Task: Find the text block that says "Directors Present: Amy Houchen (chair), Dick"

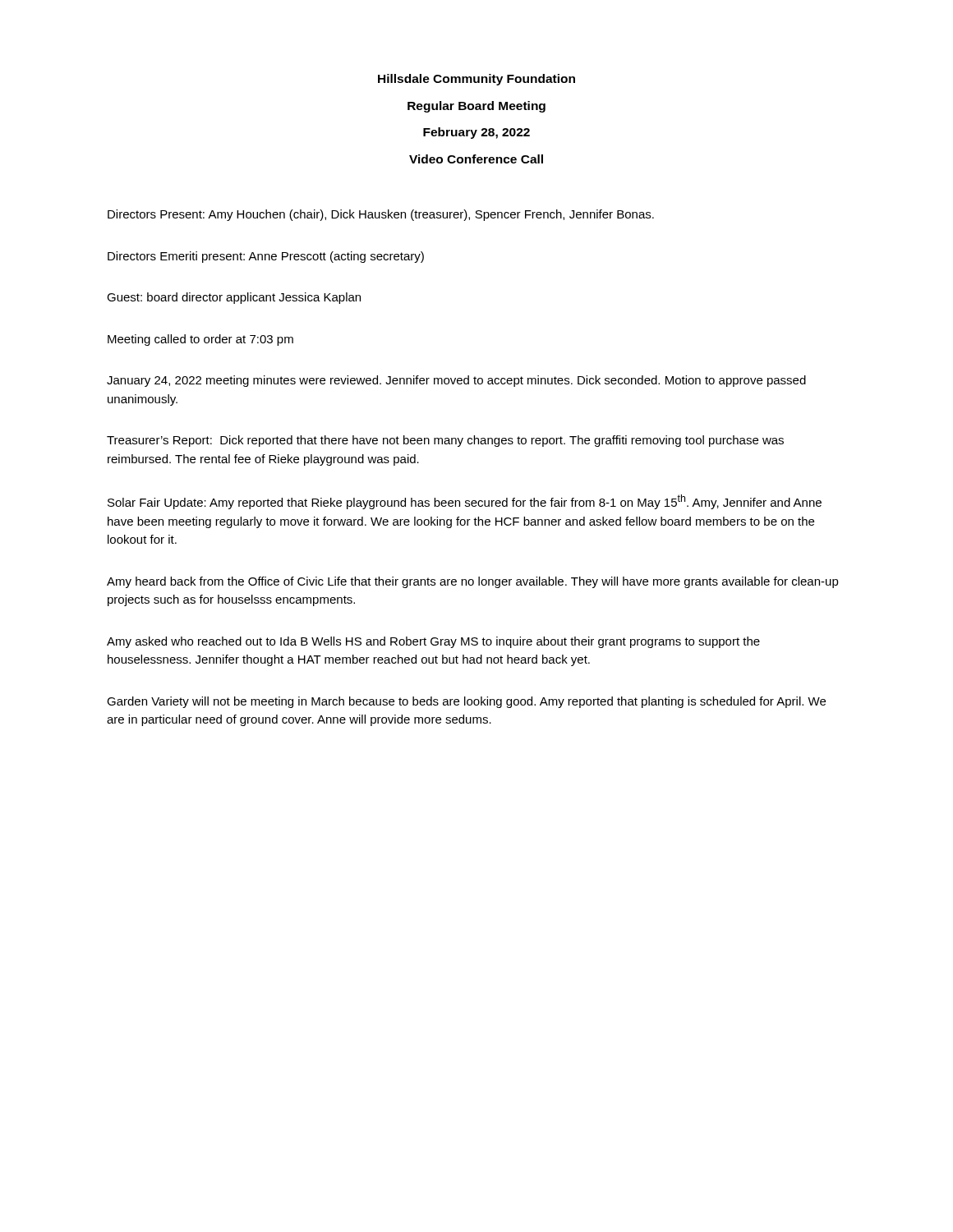Action: point(381,214)
